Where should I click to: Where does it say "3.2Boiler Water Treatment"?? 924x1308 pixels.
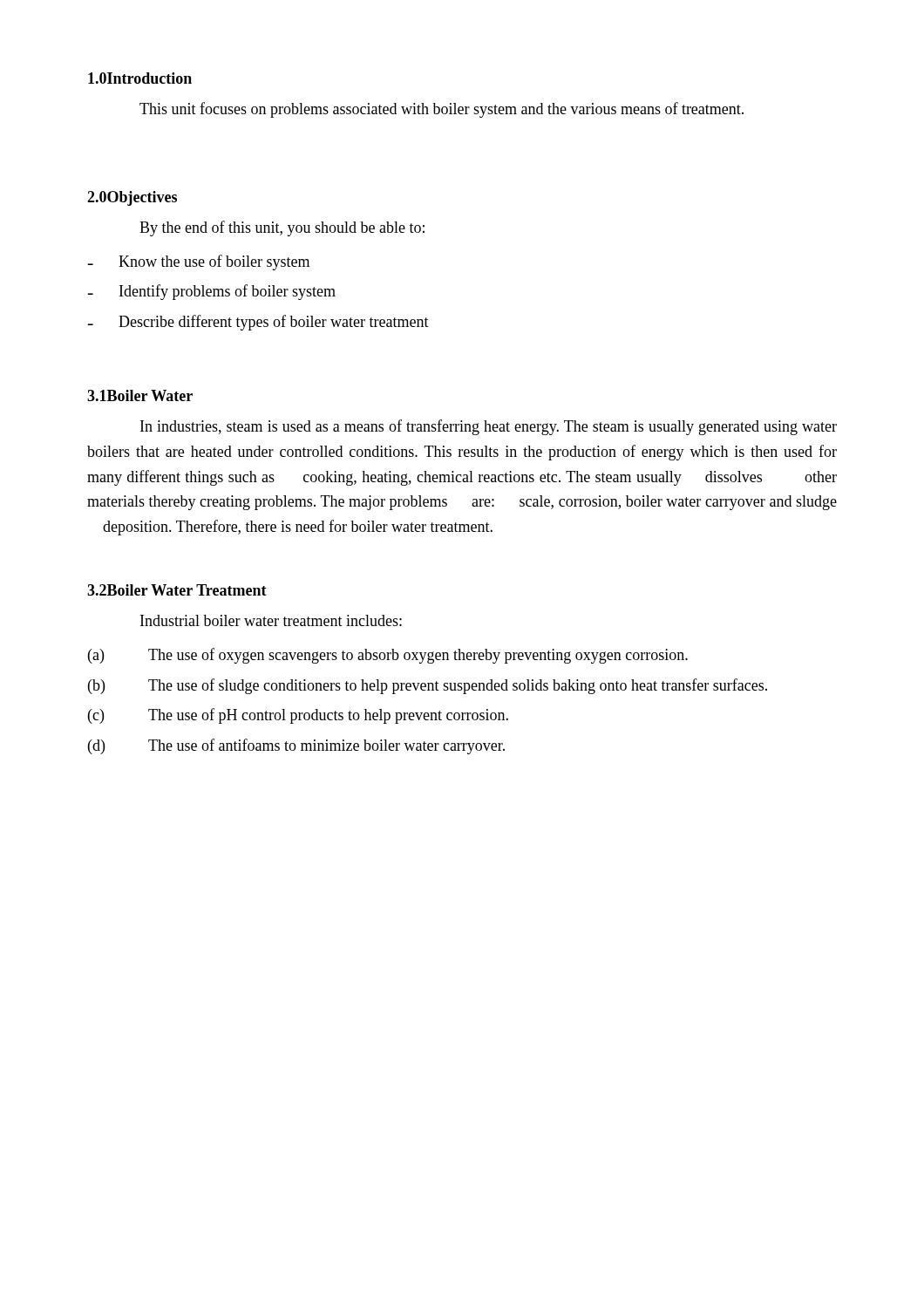click(177, 590)
